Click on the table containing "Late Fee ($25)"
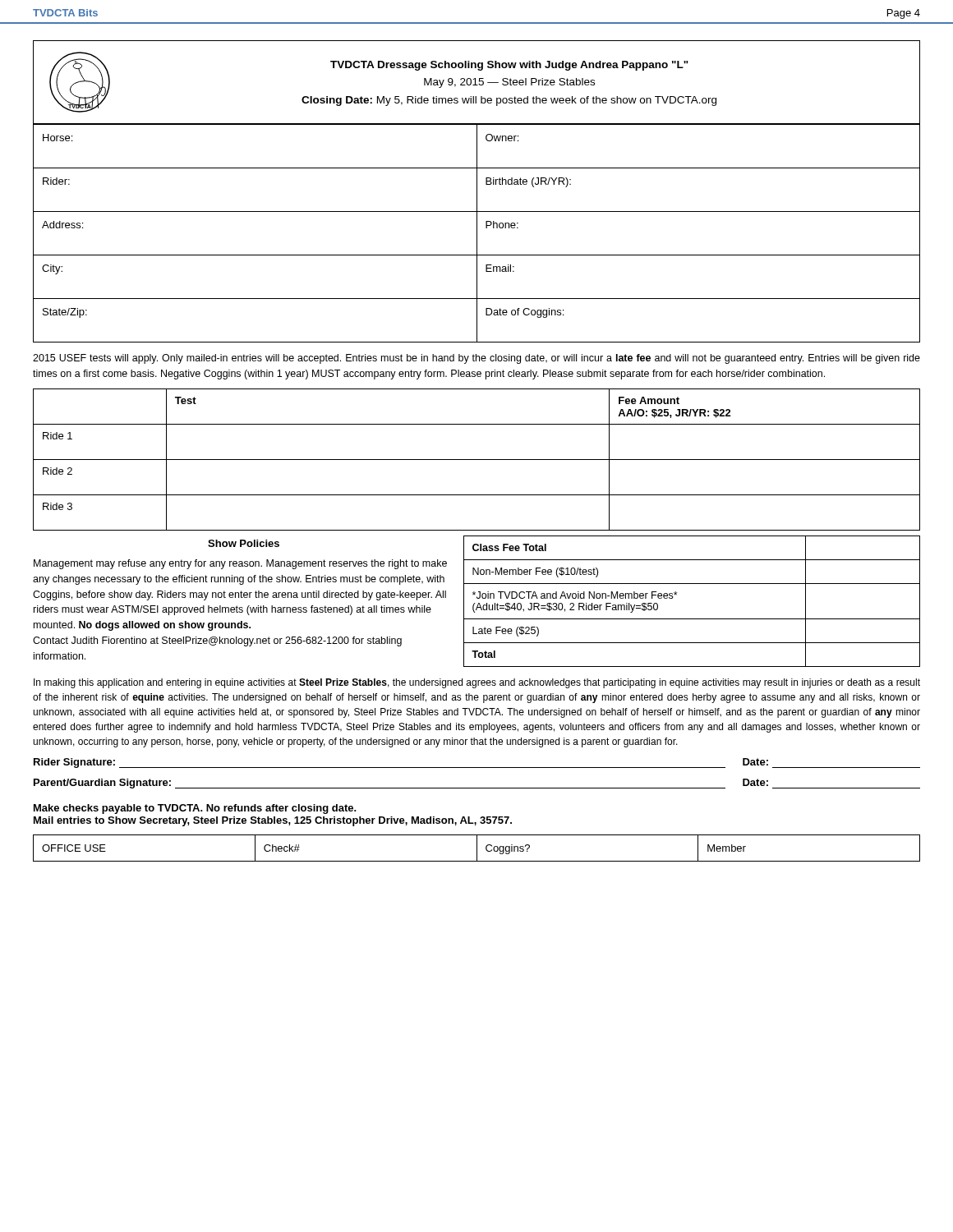The height and width of the screenshot is (1232, 953). (692, 601)
